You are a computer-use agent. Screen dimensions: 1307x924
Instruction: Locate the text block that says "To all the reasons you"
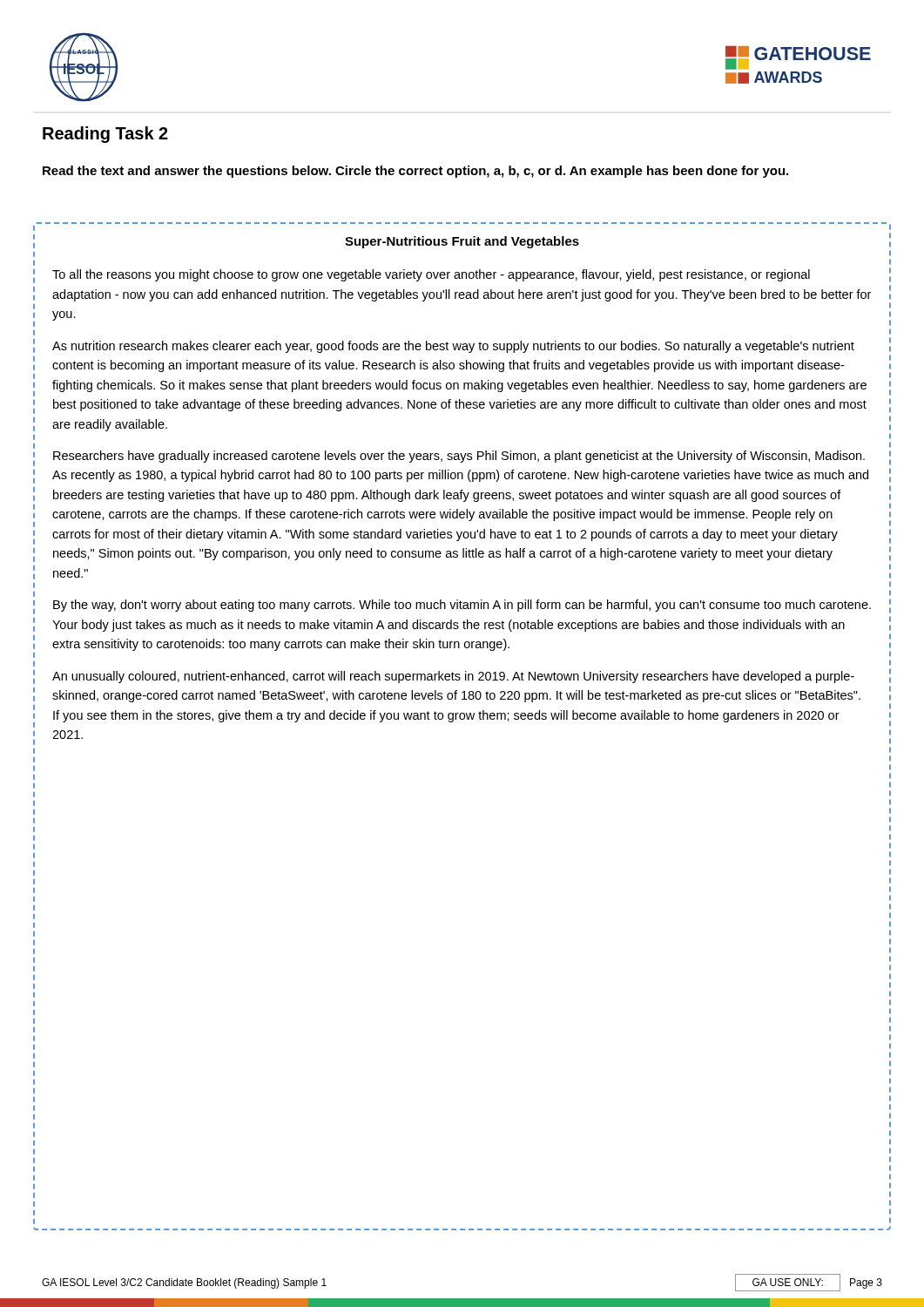[462, 294]
